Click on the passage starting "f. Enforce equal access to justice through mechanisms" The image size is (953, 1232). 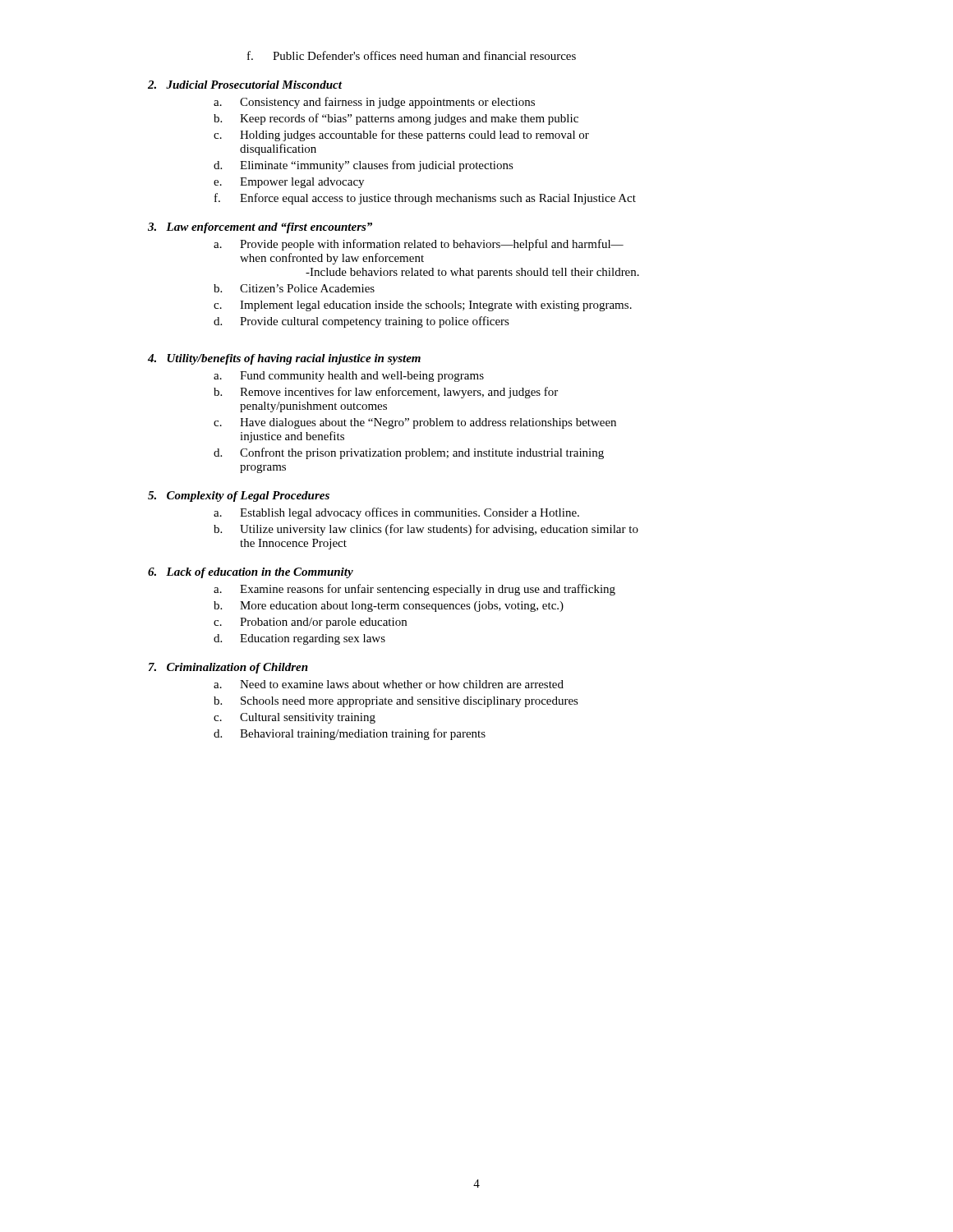pyautogui.click(x=526, y=198)
